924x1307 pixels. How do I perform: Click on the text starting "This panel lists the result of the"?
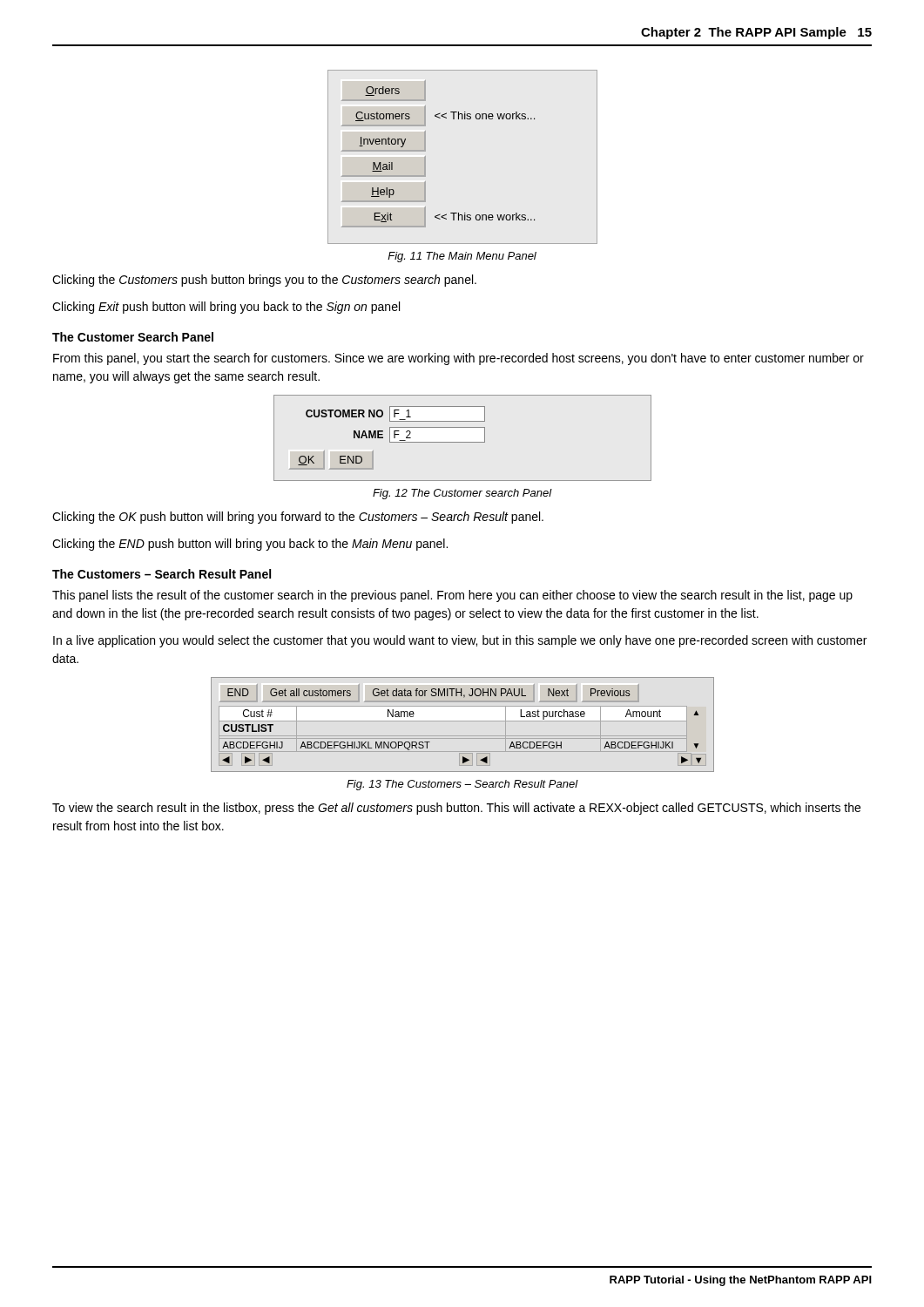tap(452, 604)
